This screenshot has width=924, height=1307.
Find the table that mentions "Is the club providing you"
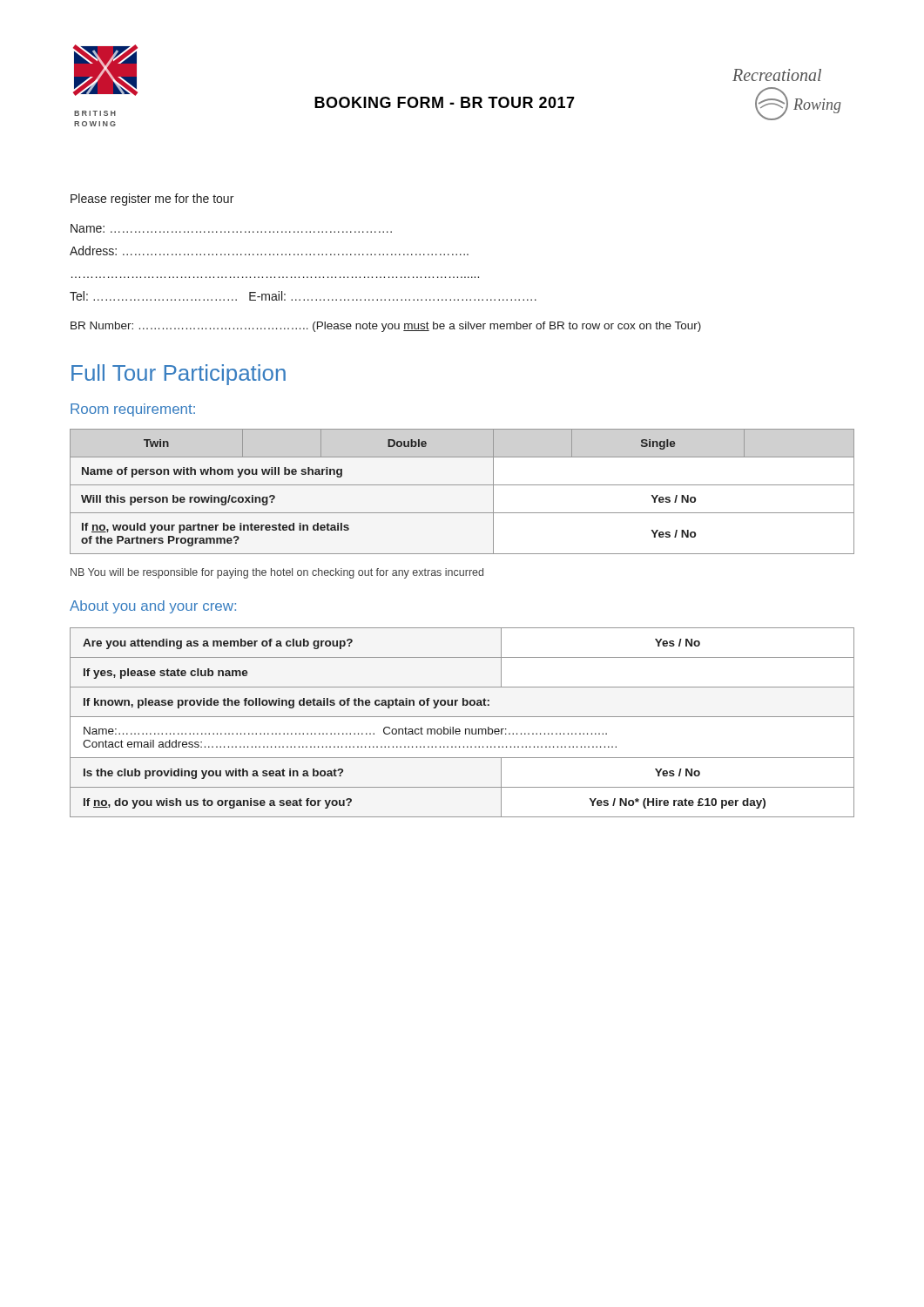(462, 722)
